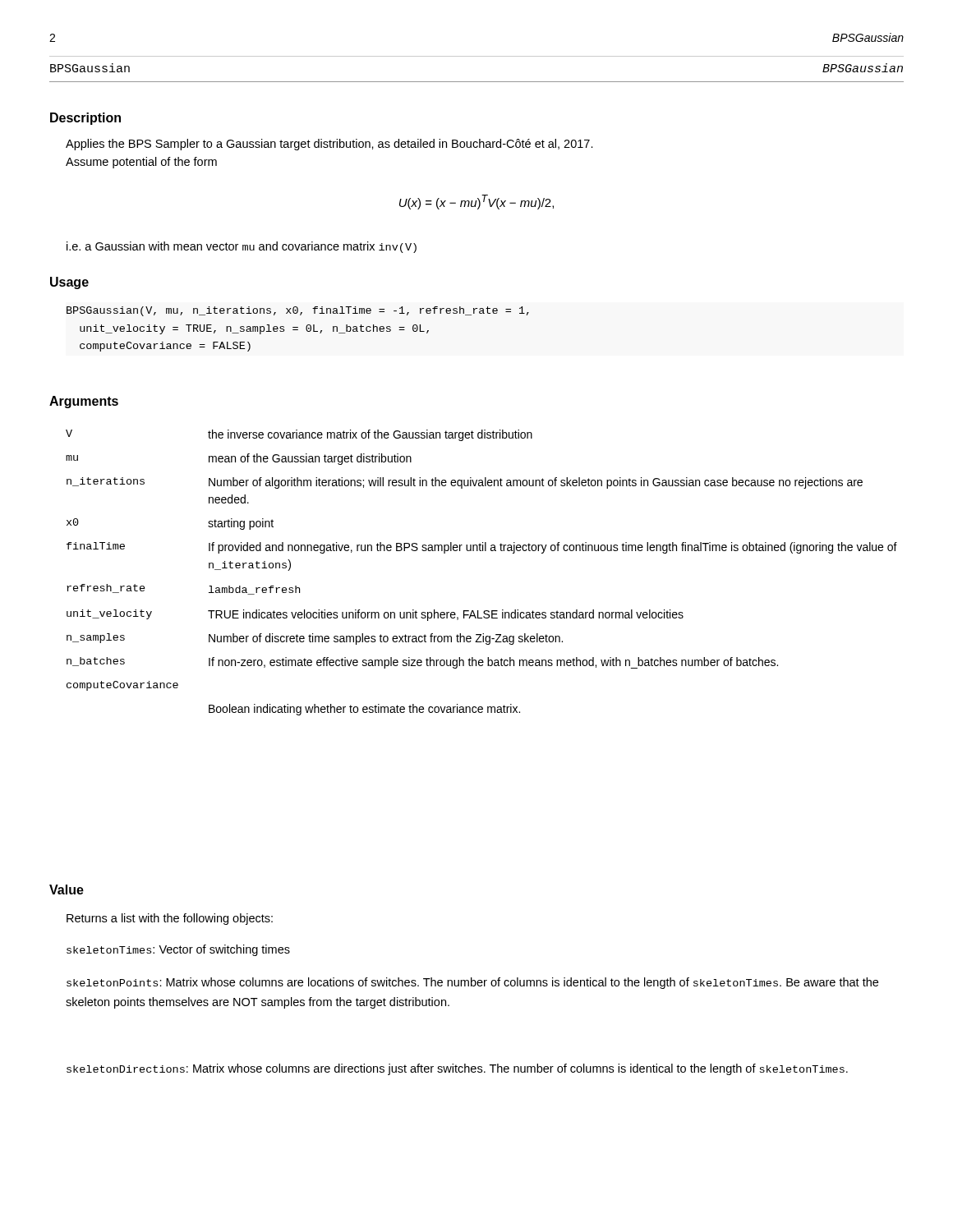953x1232 pixels.
Task: Locate the table with the text "Boolean indicating whether to"
Action: click(485, 572)
